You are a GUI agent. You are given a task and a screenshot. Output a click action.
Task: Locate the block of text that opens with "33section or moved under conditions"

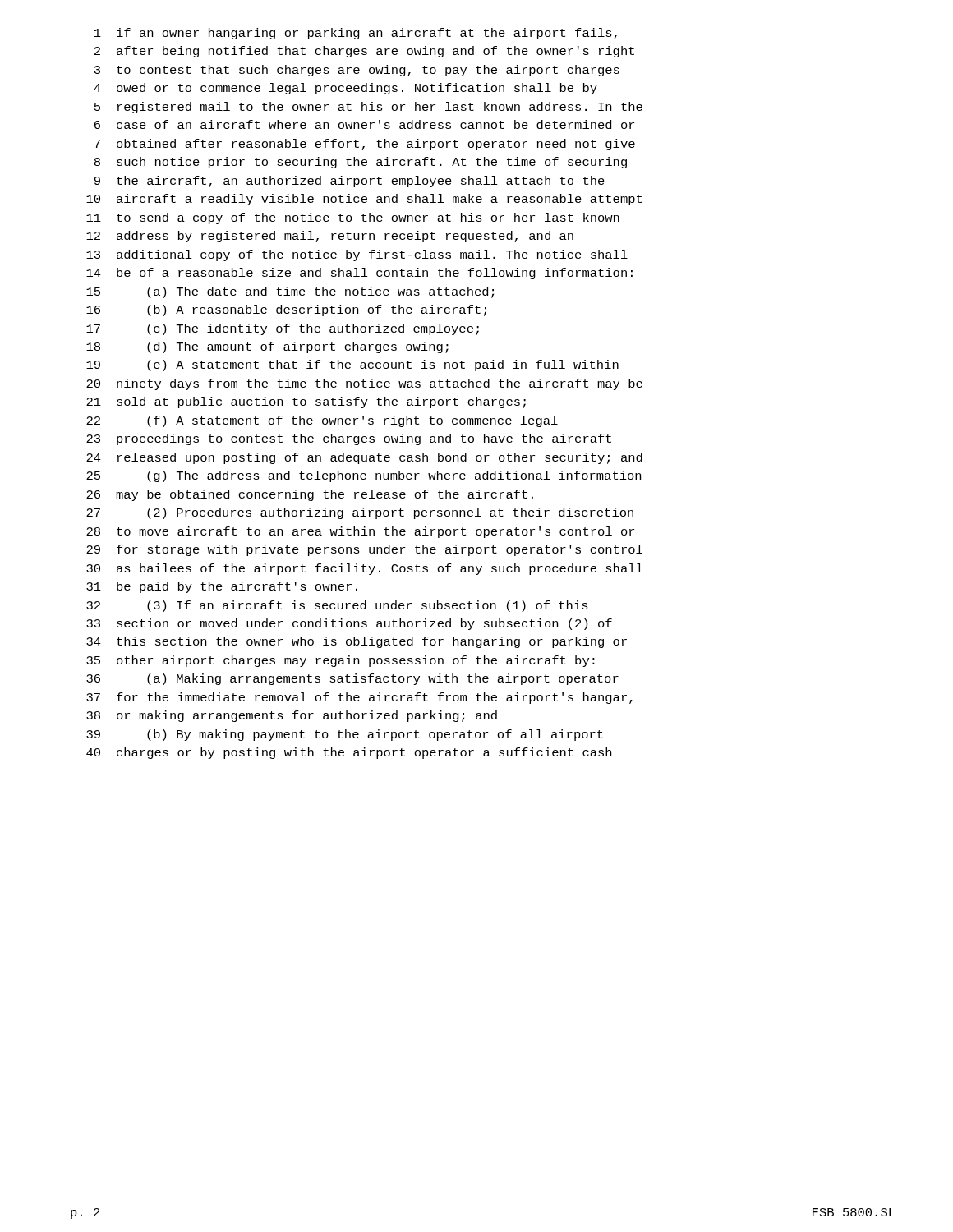click(x=483, y=624)
